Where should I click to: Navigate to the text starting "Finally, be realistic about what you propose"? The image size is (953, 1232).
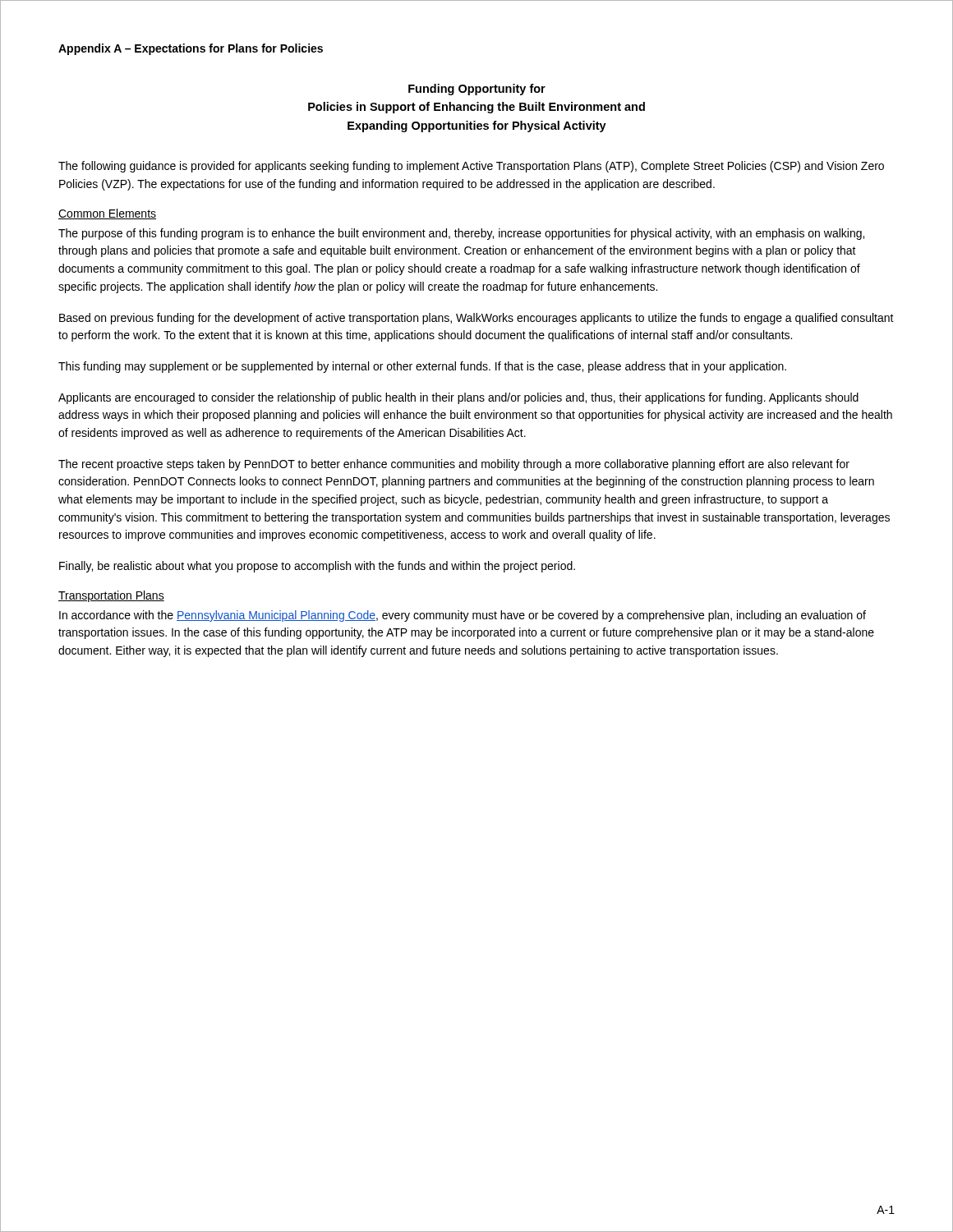pyautogui.click(x=317, y=566)
